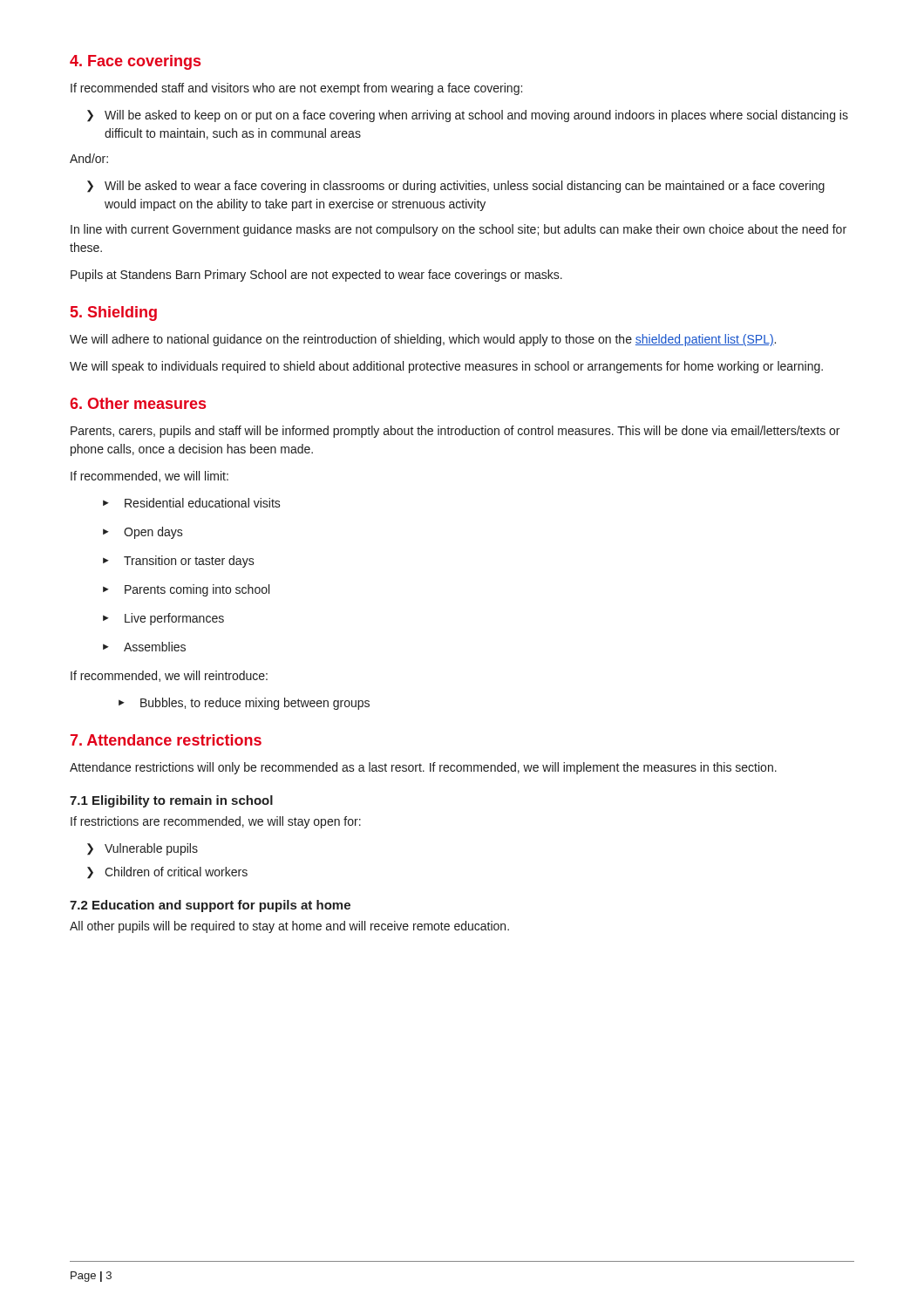Locate the block of text that opens with "We will speak to"
924x1308 pixels.
[462, 367]
